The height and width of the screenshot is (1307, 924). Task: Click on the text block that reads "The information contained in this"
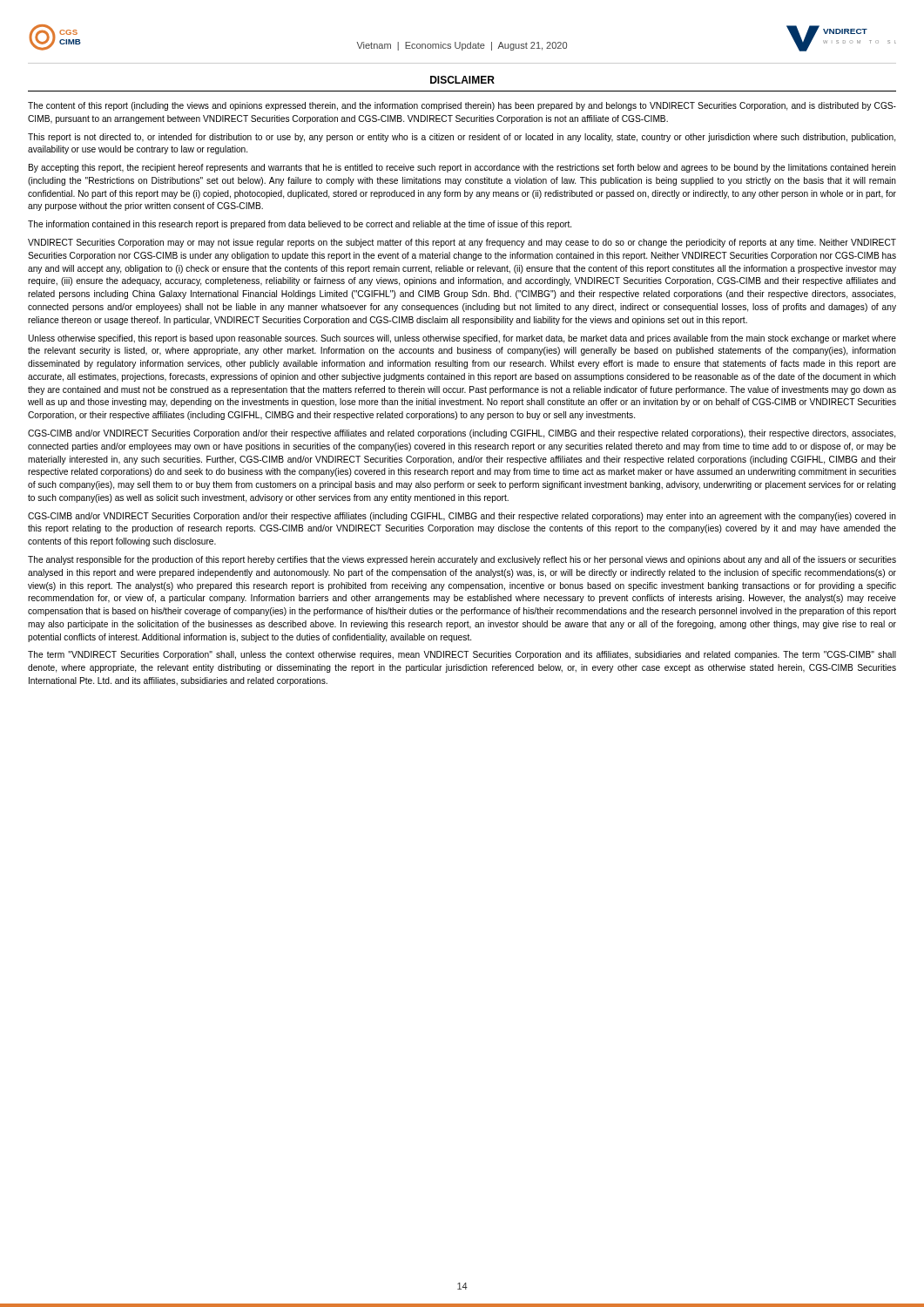300,225
